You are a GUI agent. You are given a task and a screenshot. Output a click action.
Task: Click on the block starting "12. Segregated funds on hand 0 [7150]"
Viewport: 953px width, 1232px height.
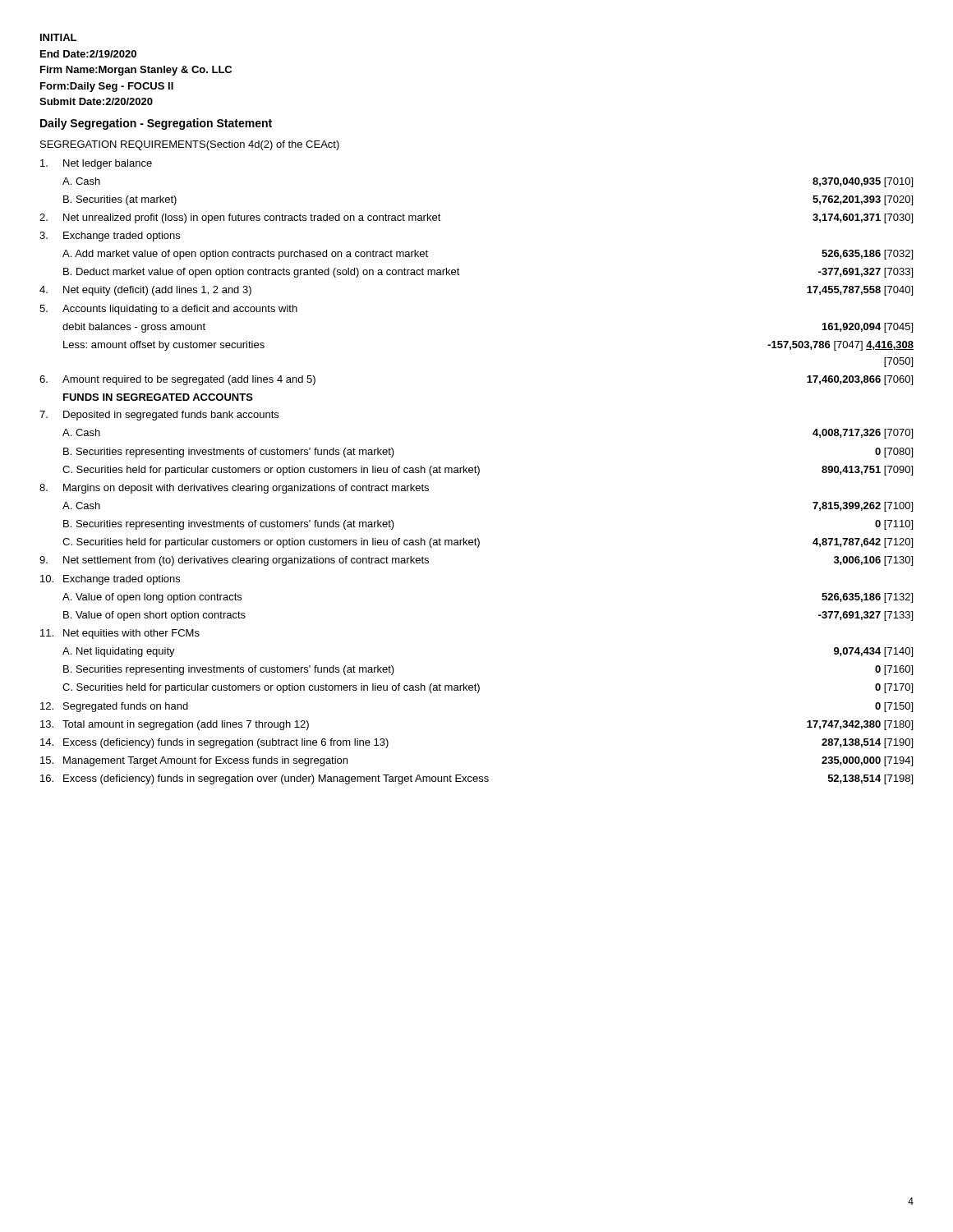[107, 707]
